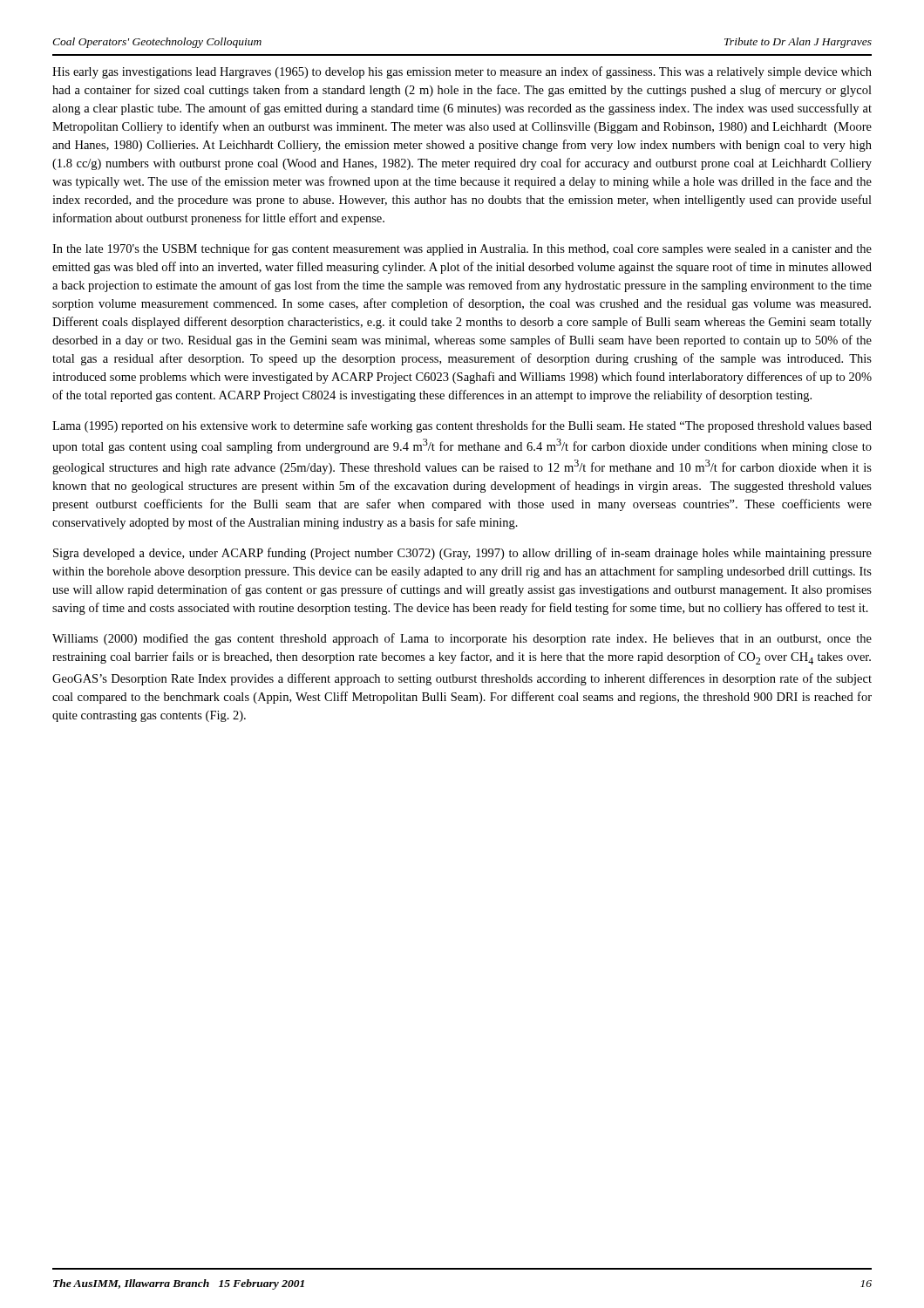This screenshot has height=1308, width=924.
Task: Select the region starting "Sigra developed a device, under ACARP"
Action: [x=462, y=580]
